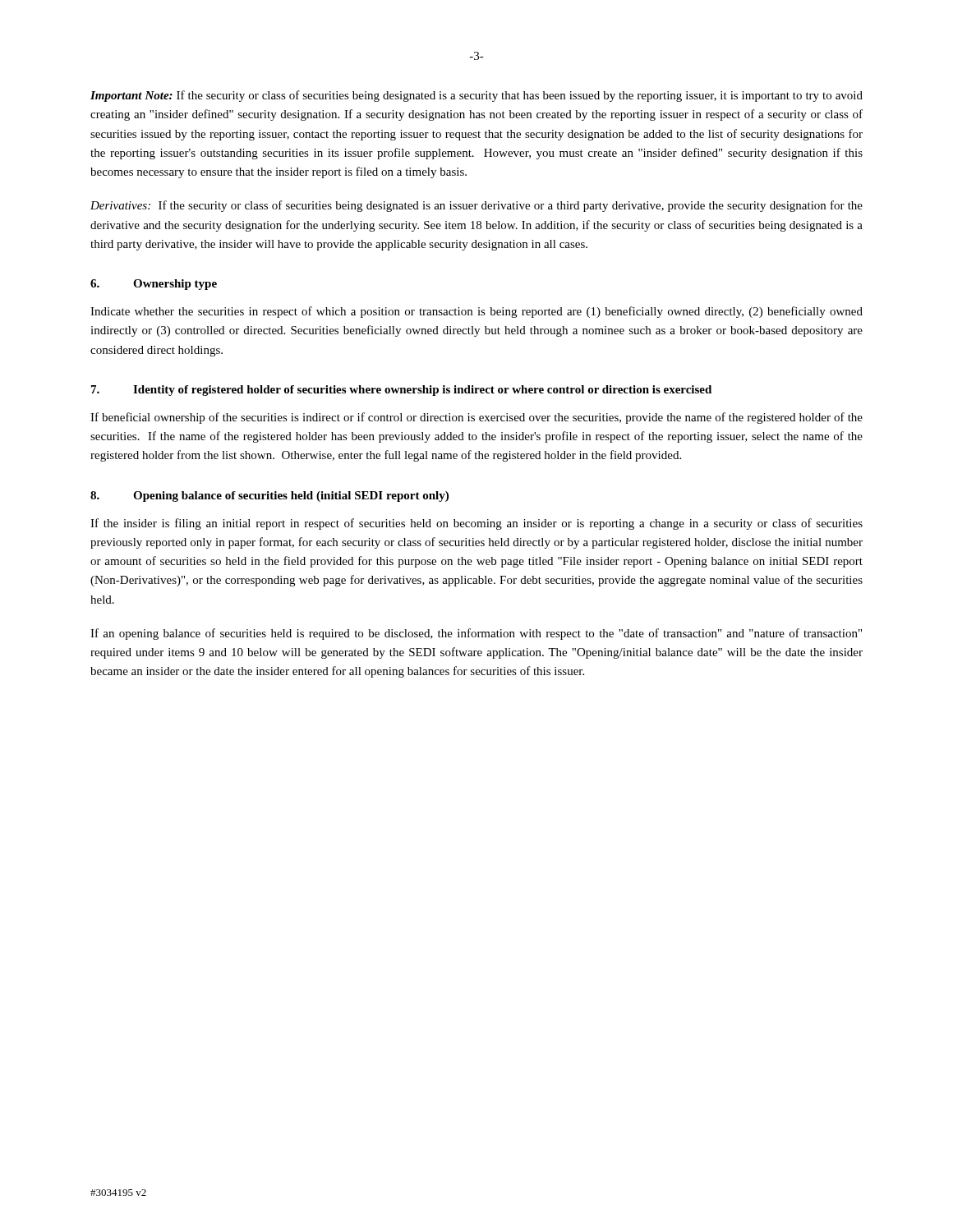Find the text block starting "6. Ownership type"
Screen dimensions: 1232x953
point(154,285)
